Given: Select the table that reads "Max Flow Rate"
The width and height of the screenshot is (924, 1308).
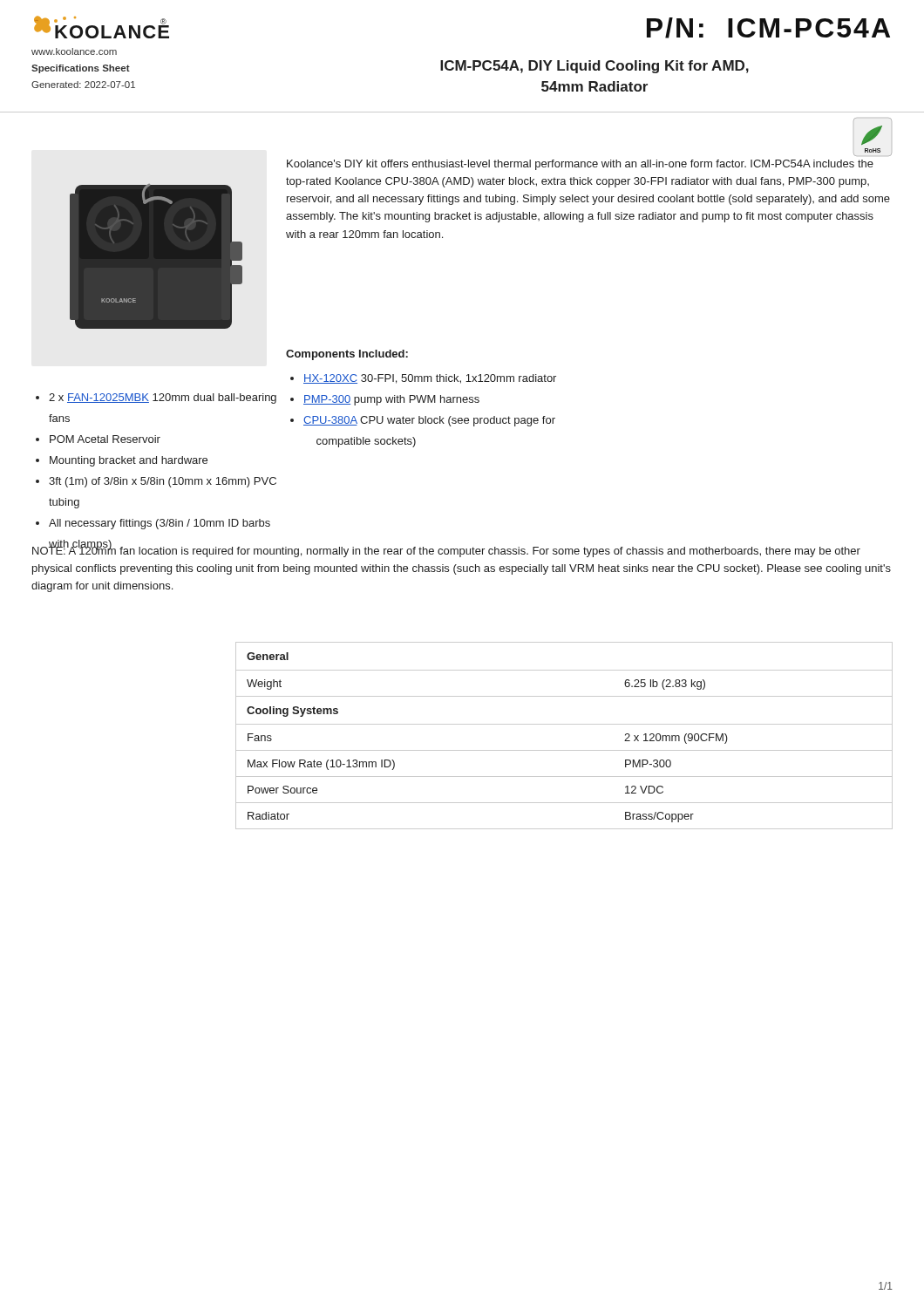Looking at the screenshot, I should [x=564, y=736].
